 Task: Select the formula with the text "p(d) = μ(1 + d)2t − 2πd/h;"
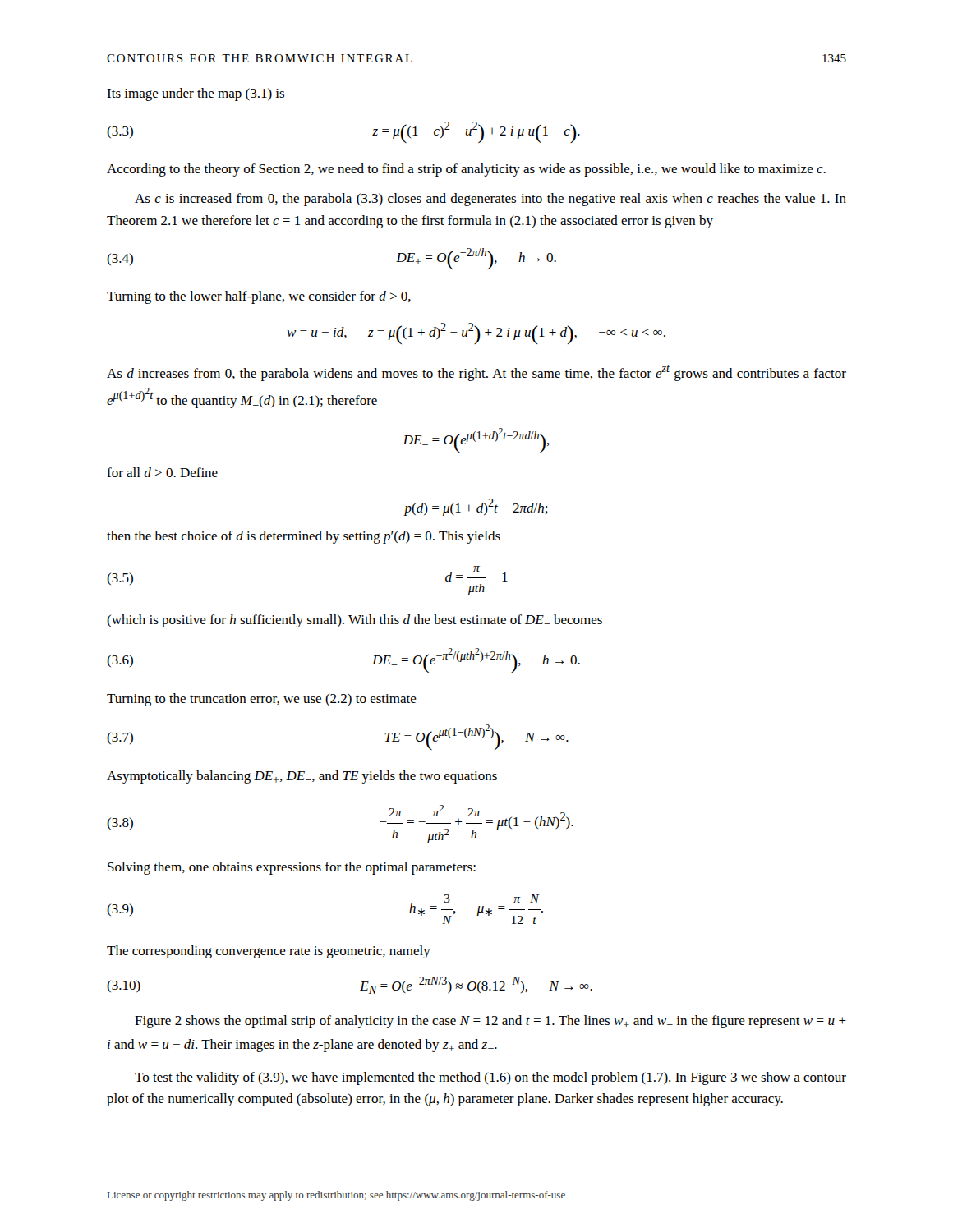476,506
